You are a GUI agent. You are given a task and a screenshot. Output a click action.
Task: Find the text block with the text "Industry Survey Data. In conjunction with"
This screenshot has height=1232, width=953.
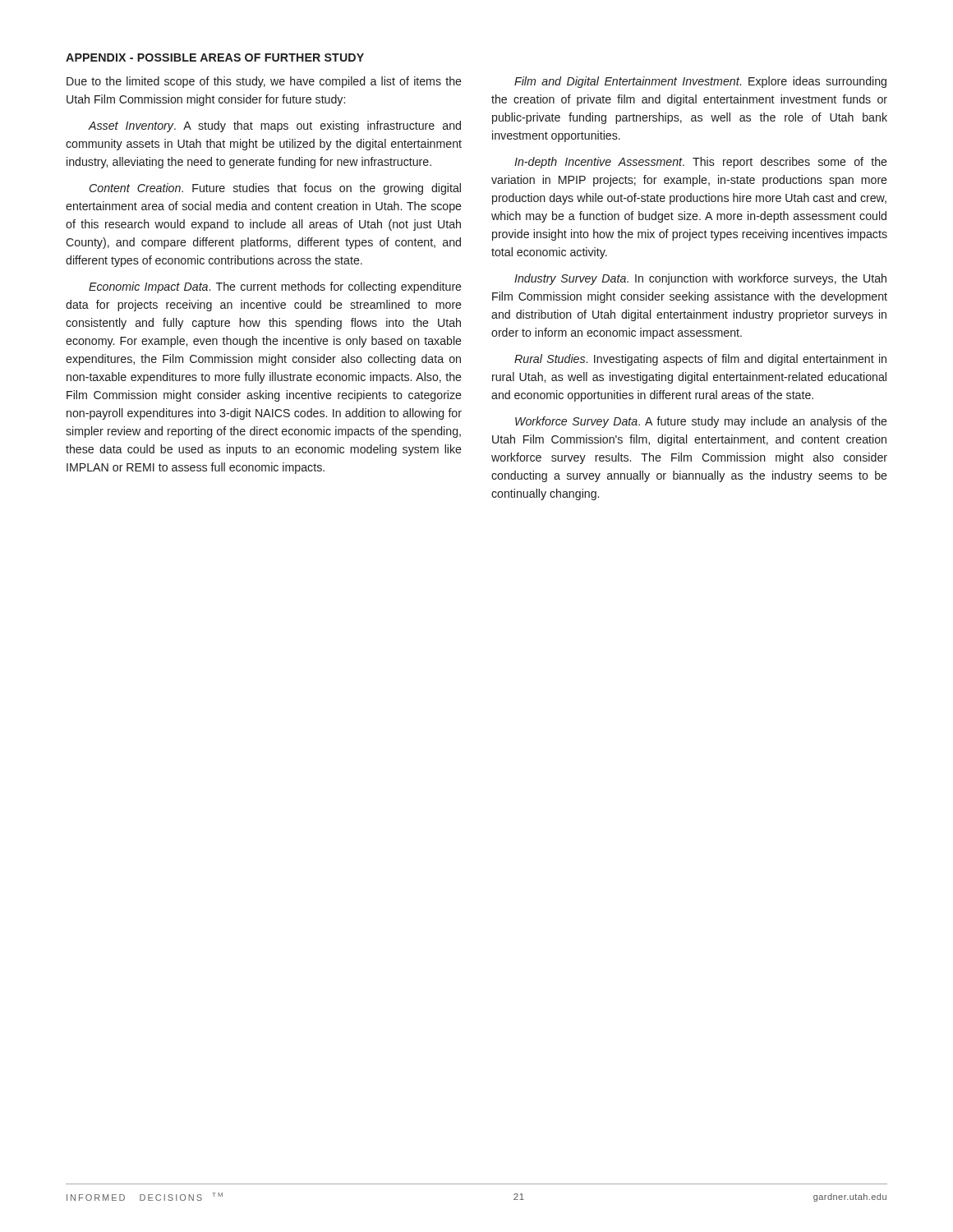pyautogui.click(x=689, y=306)
